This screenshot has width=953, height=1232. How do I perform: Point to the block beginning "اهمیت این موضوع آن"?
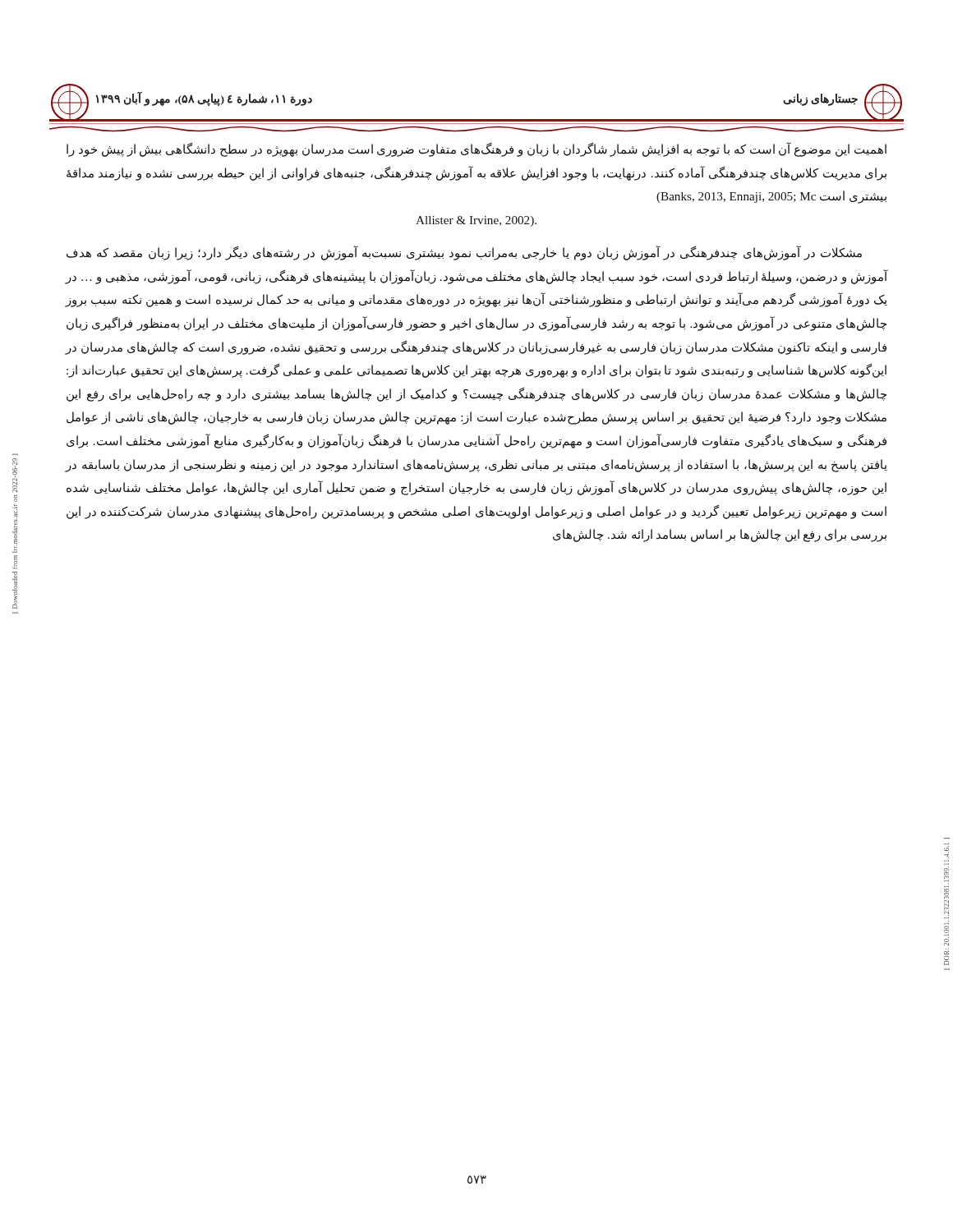(476, 342)
